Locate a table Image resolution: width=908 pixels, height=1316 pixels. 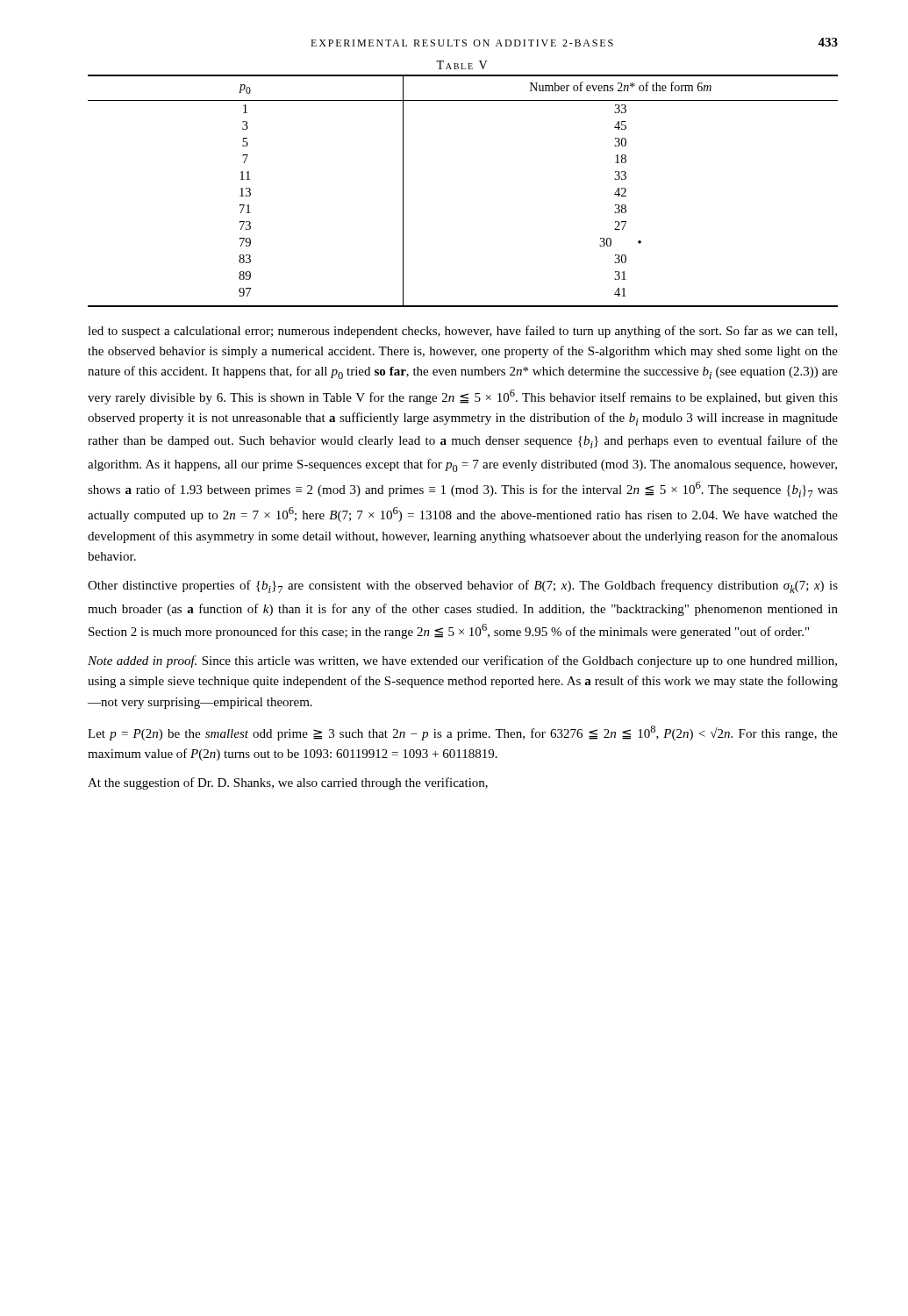tap(463, 191)
